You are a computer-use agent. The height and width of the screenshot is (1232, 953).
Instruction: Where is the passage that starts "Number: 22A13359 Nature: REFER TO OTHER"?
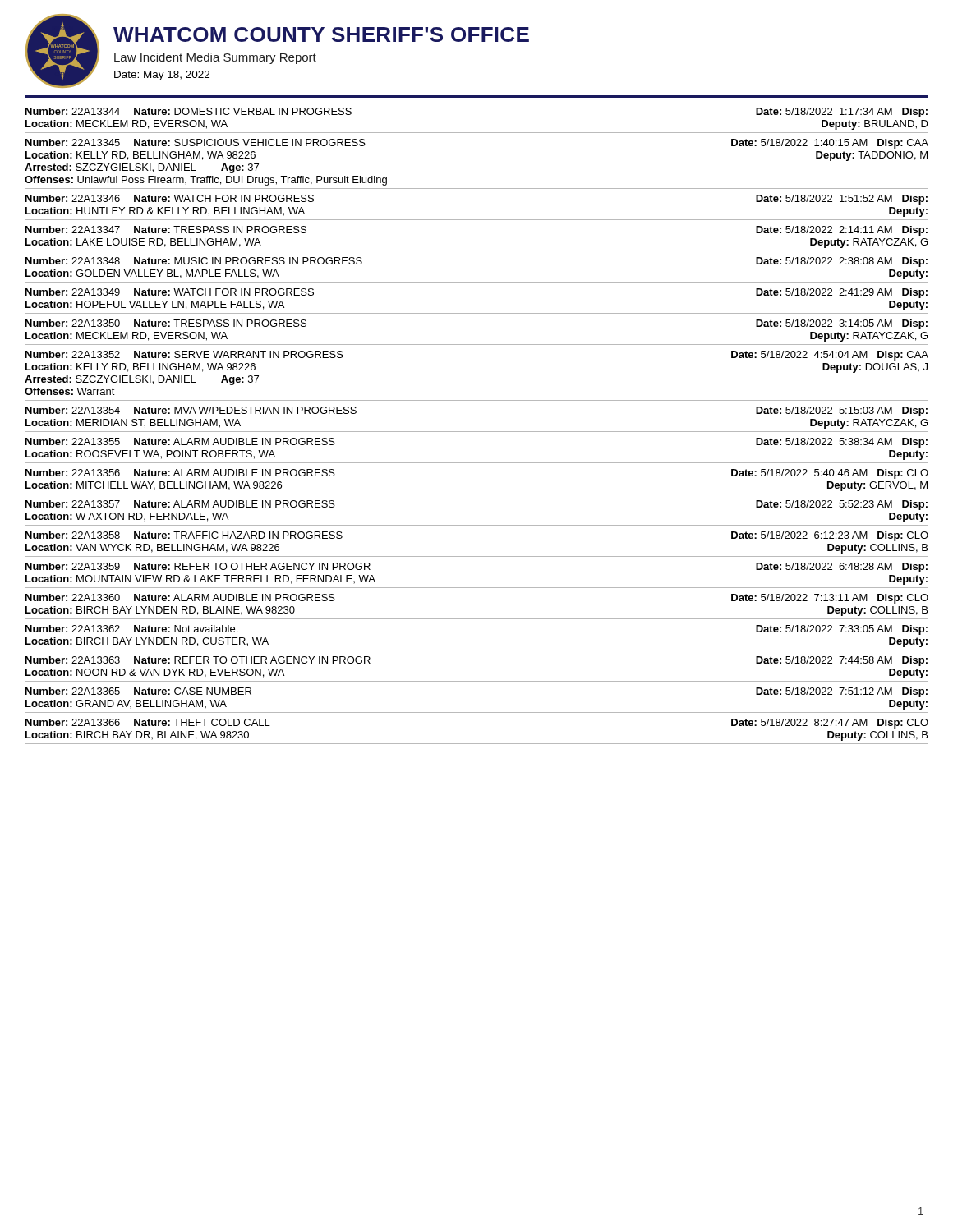pyautogui.click(x=74, y=567)
